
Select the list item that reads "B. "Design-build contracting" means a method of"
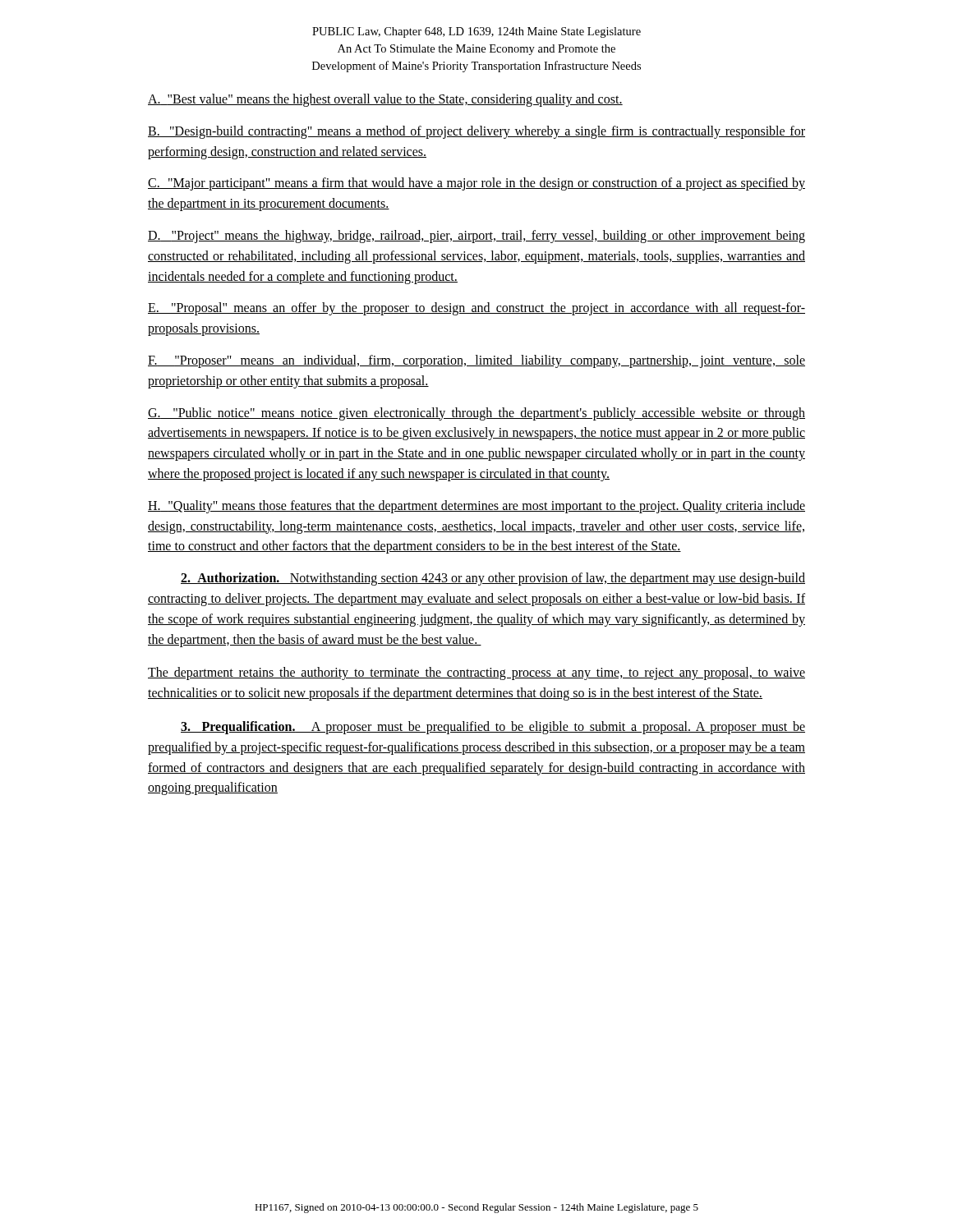tap(476, 141)
